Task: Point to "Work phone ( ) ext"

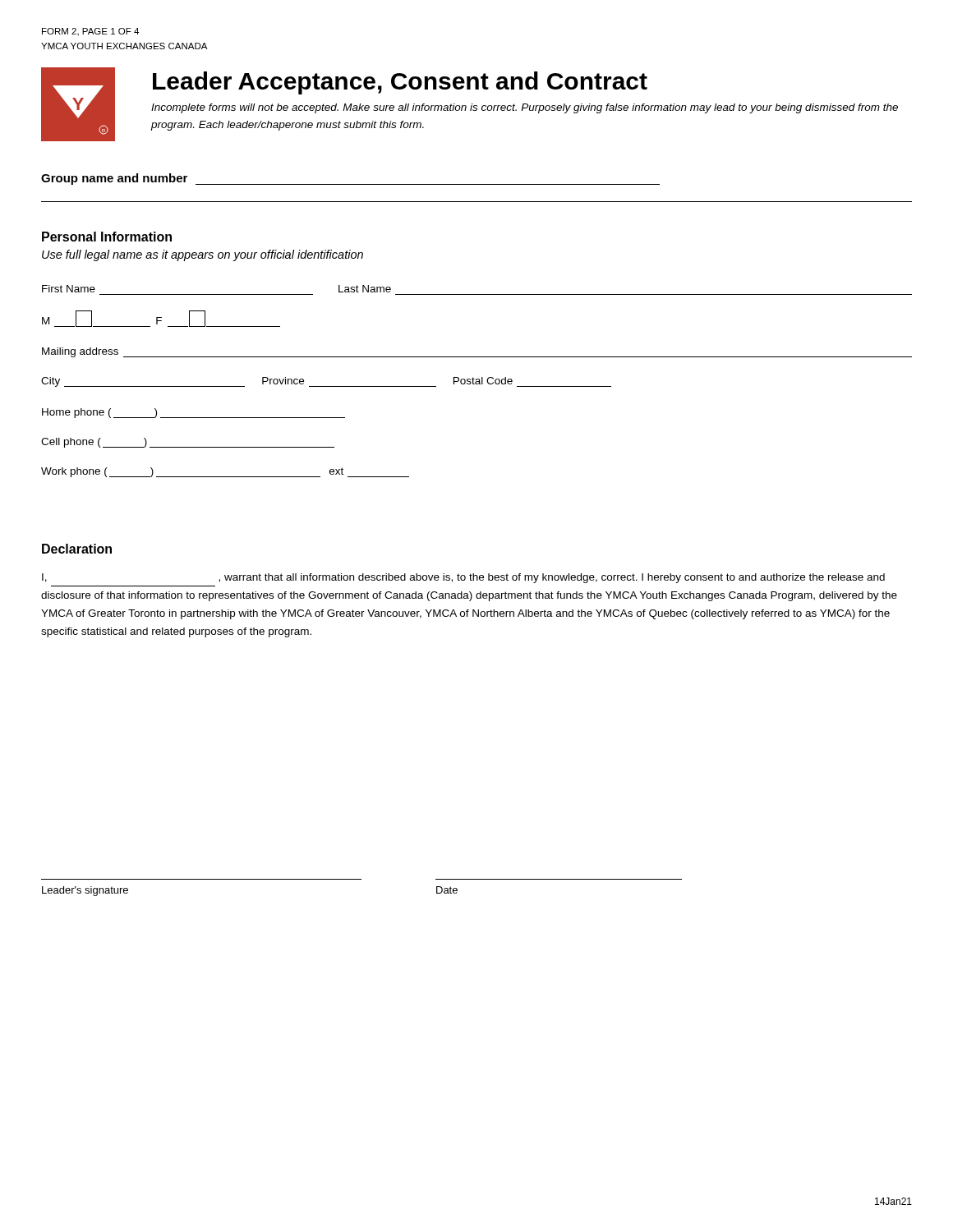Action: coord(225,469)
